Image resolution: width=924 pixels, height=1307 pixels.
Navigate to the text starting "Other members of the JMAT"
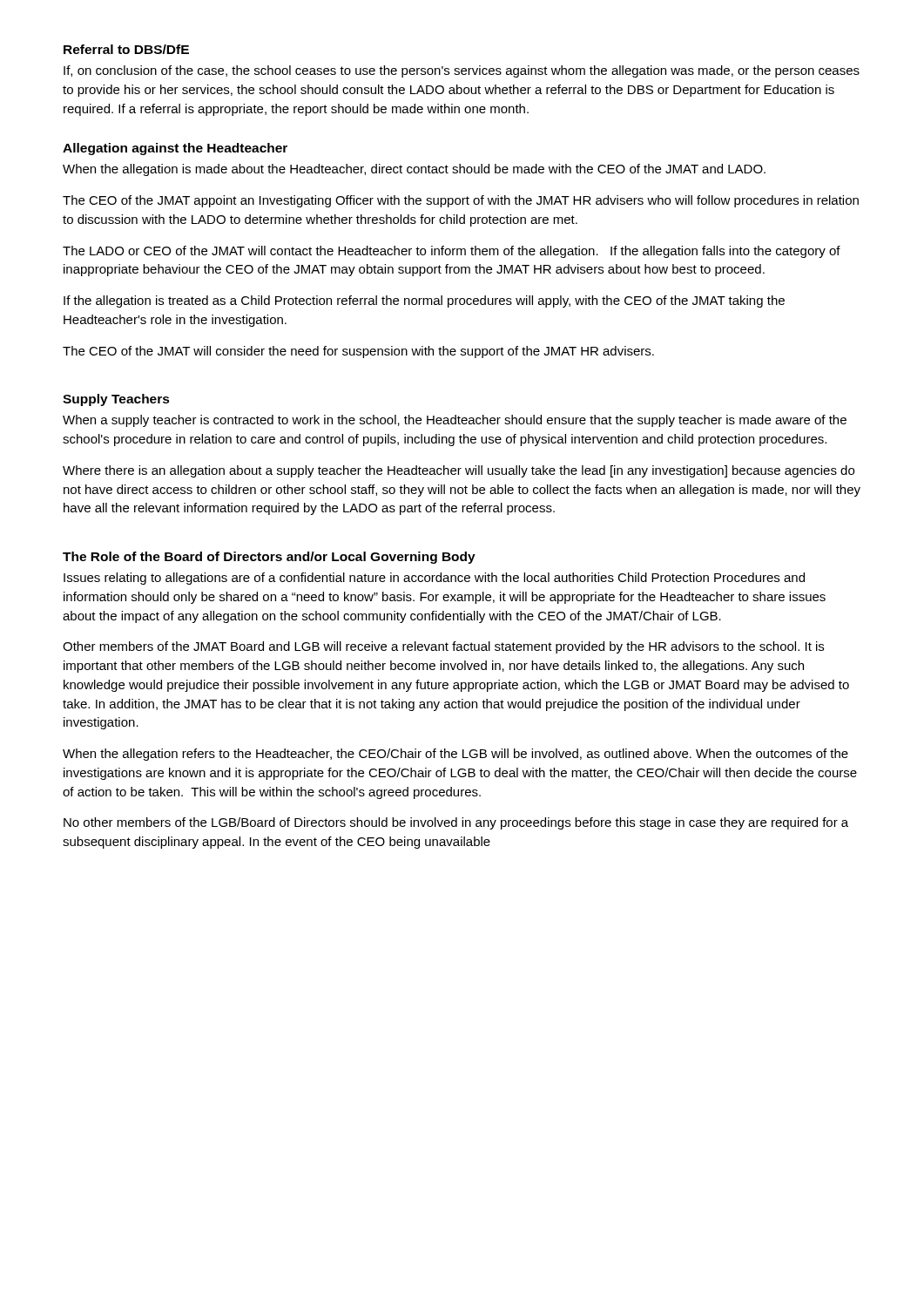[x=456, y=684]
